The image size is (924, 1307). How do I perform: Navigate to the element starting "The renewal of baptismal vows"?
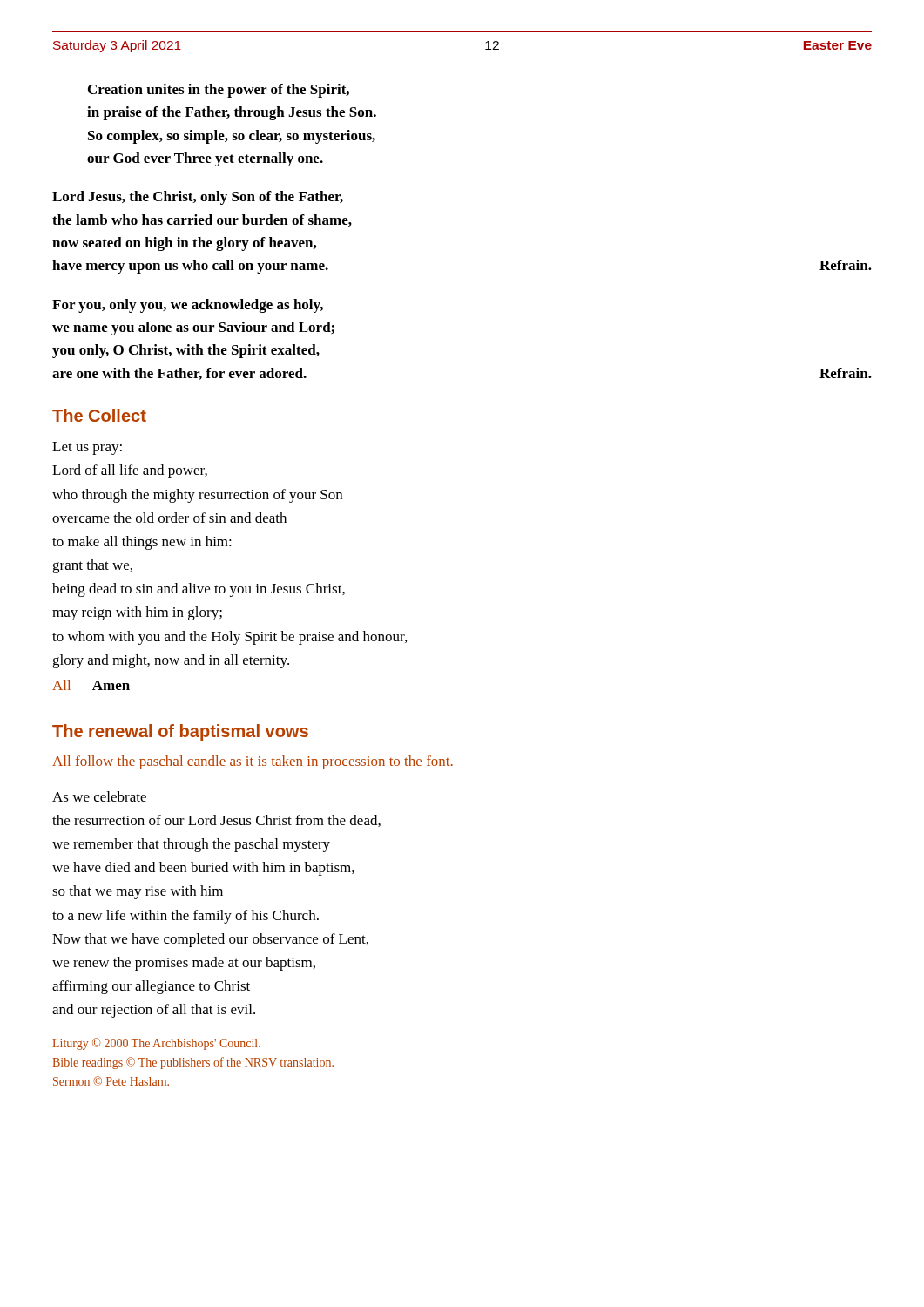181,731
